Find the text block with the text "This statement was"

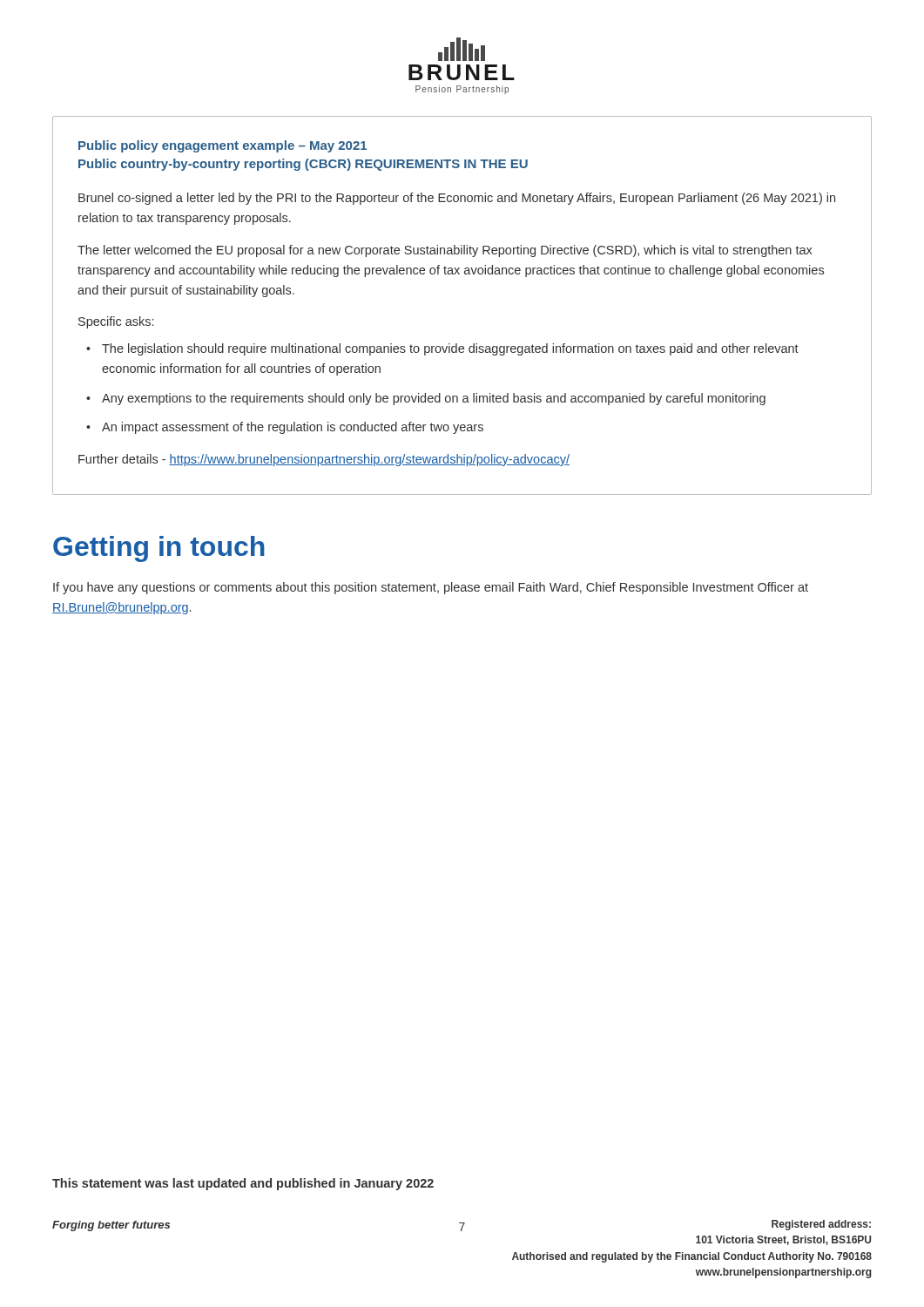(x=243, y=1183)
